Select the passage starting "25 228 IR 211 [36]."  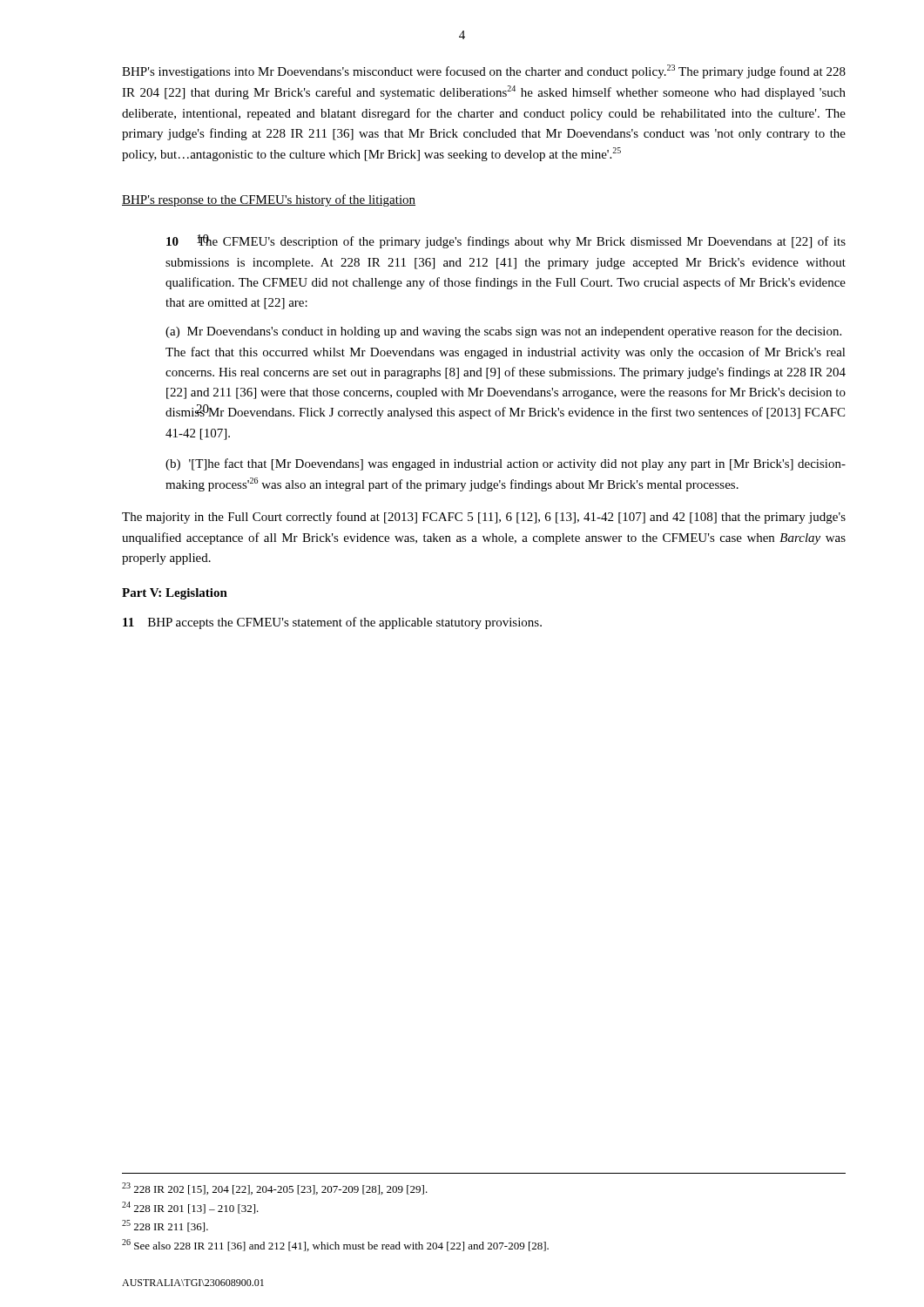[x=165, y=1226]
